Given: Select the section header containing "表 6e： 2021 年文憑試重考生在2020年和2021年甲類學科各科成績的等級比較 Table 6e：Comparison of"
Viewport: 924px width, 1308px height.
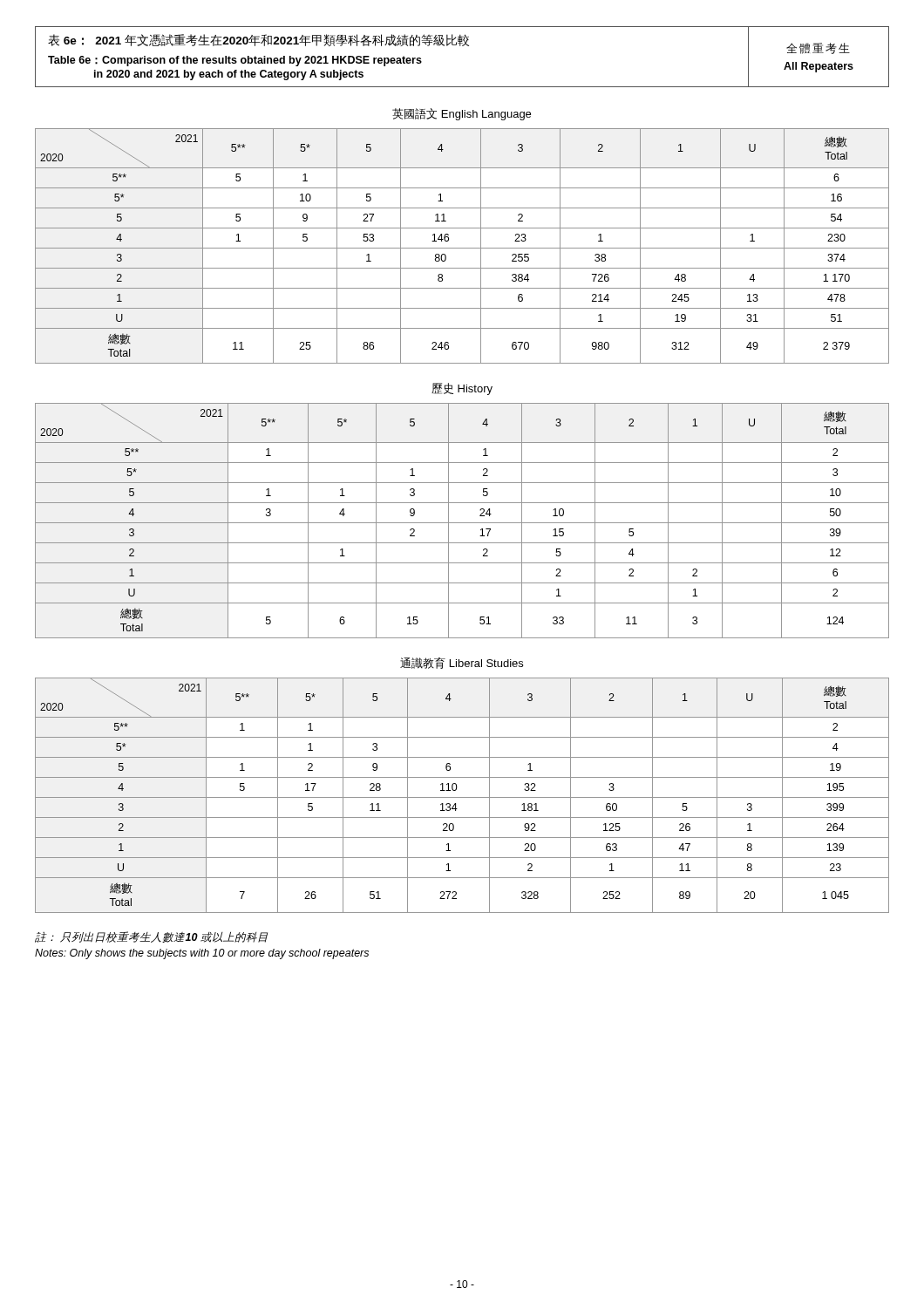Looking at the screenshot, I should pos(462,57).
